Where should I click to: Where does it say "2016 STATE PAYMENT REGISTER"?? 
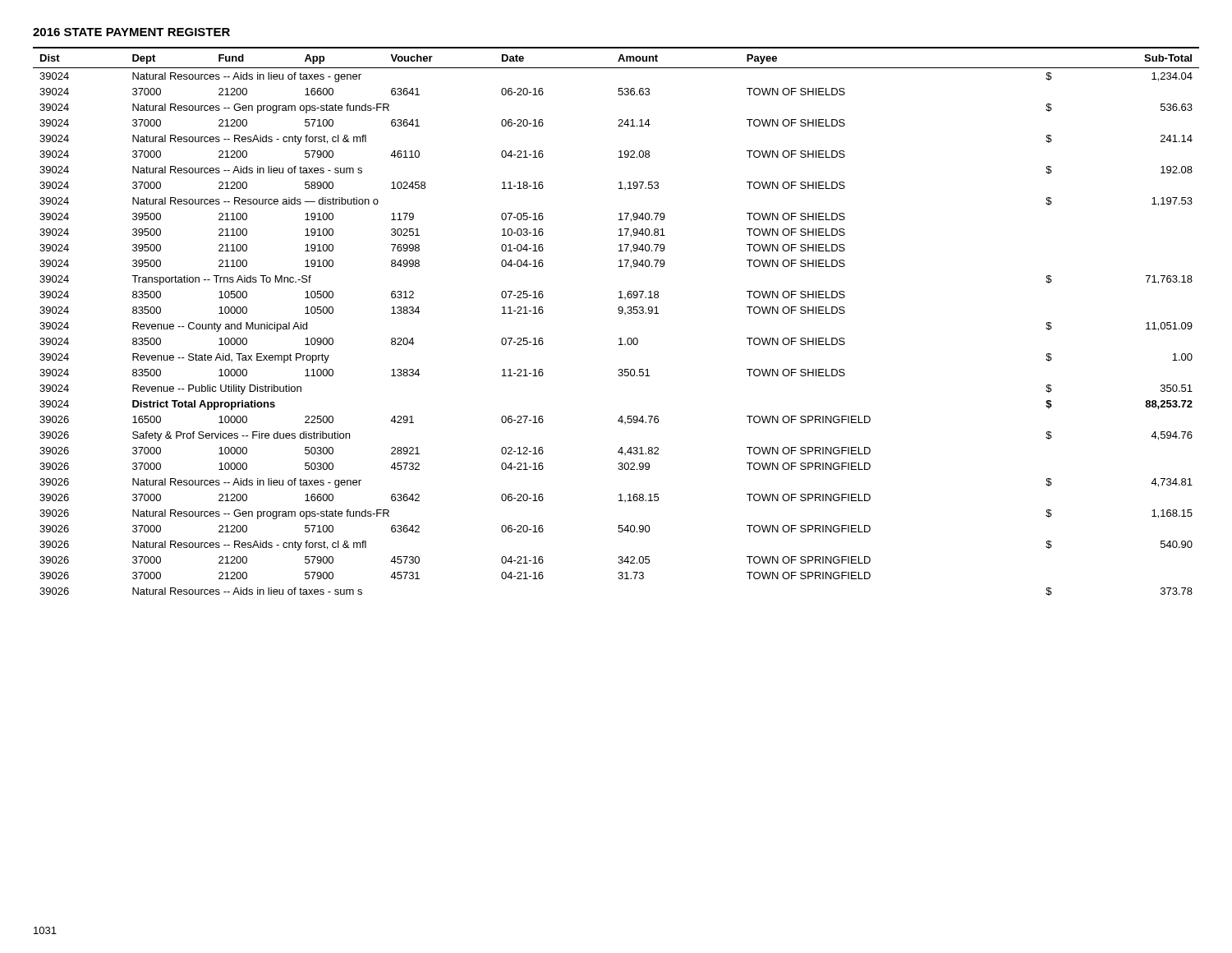coord(132,32)
